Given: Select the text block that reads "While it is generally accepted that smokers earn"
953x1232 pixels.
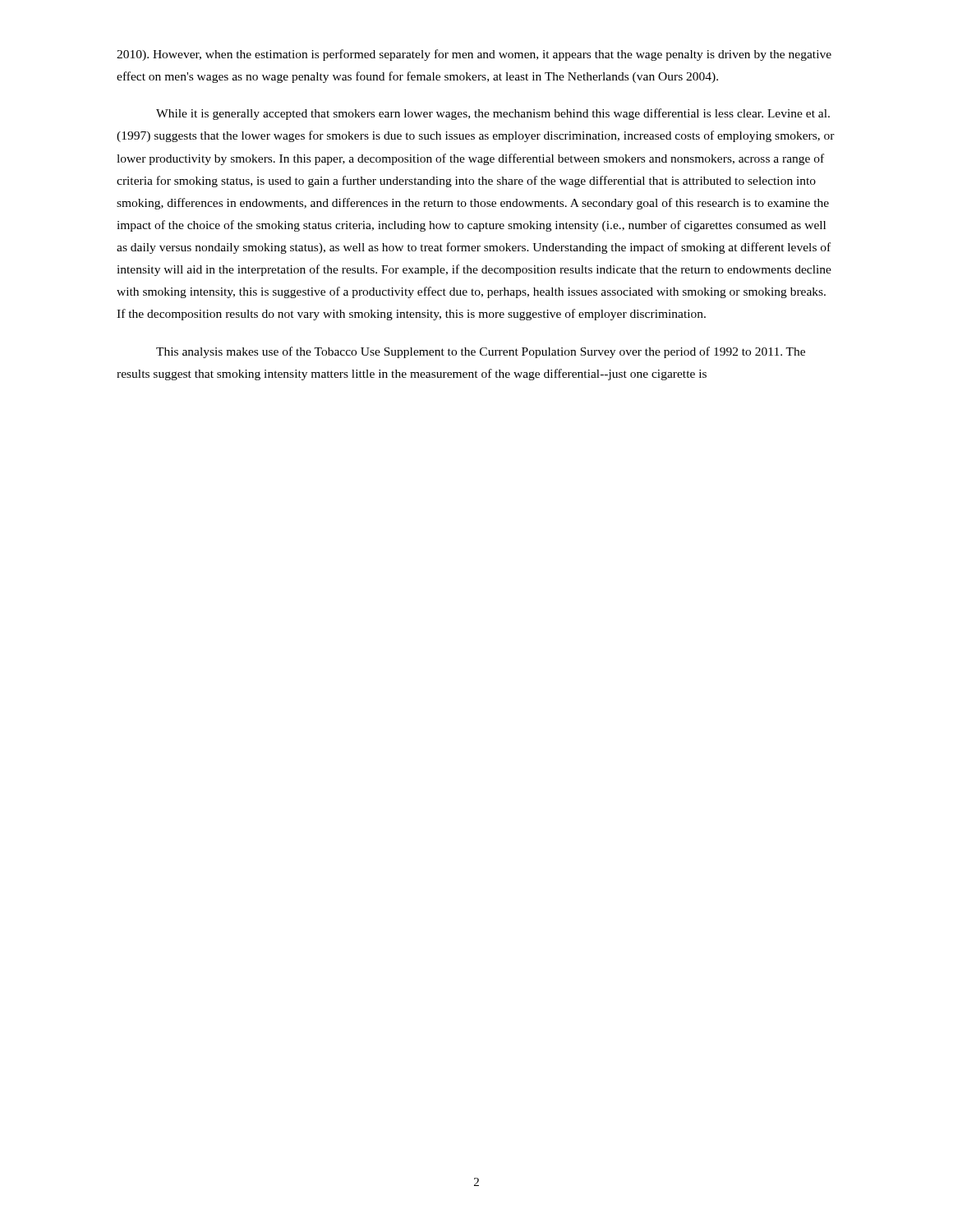Looking at the screenshot, I should [476, 213].
